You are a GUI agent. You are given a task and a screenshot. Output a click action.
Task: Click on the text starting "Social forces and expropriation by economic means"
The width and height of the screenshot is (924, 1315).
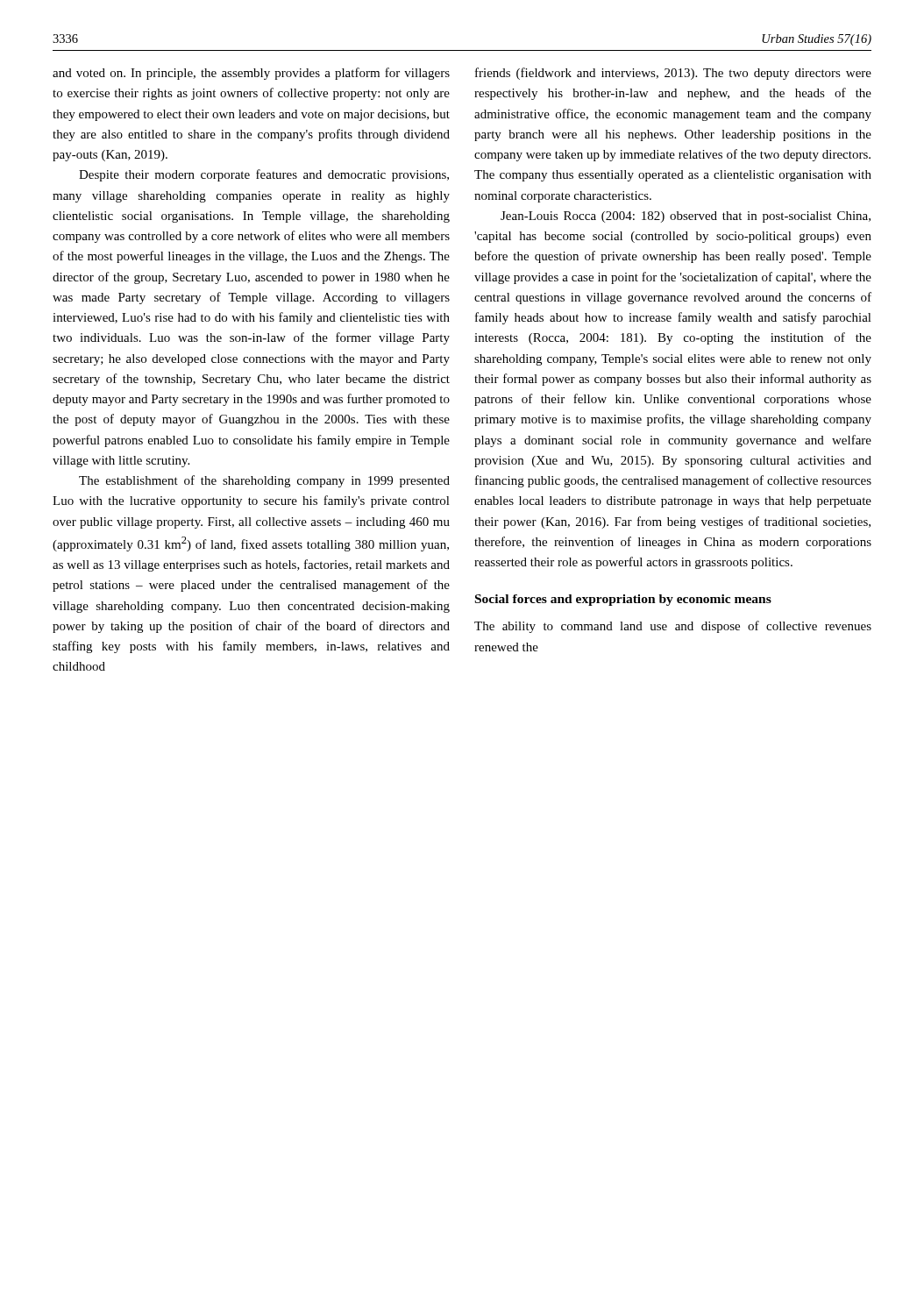point(623,599)
